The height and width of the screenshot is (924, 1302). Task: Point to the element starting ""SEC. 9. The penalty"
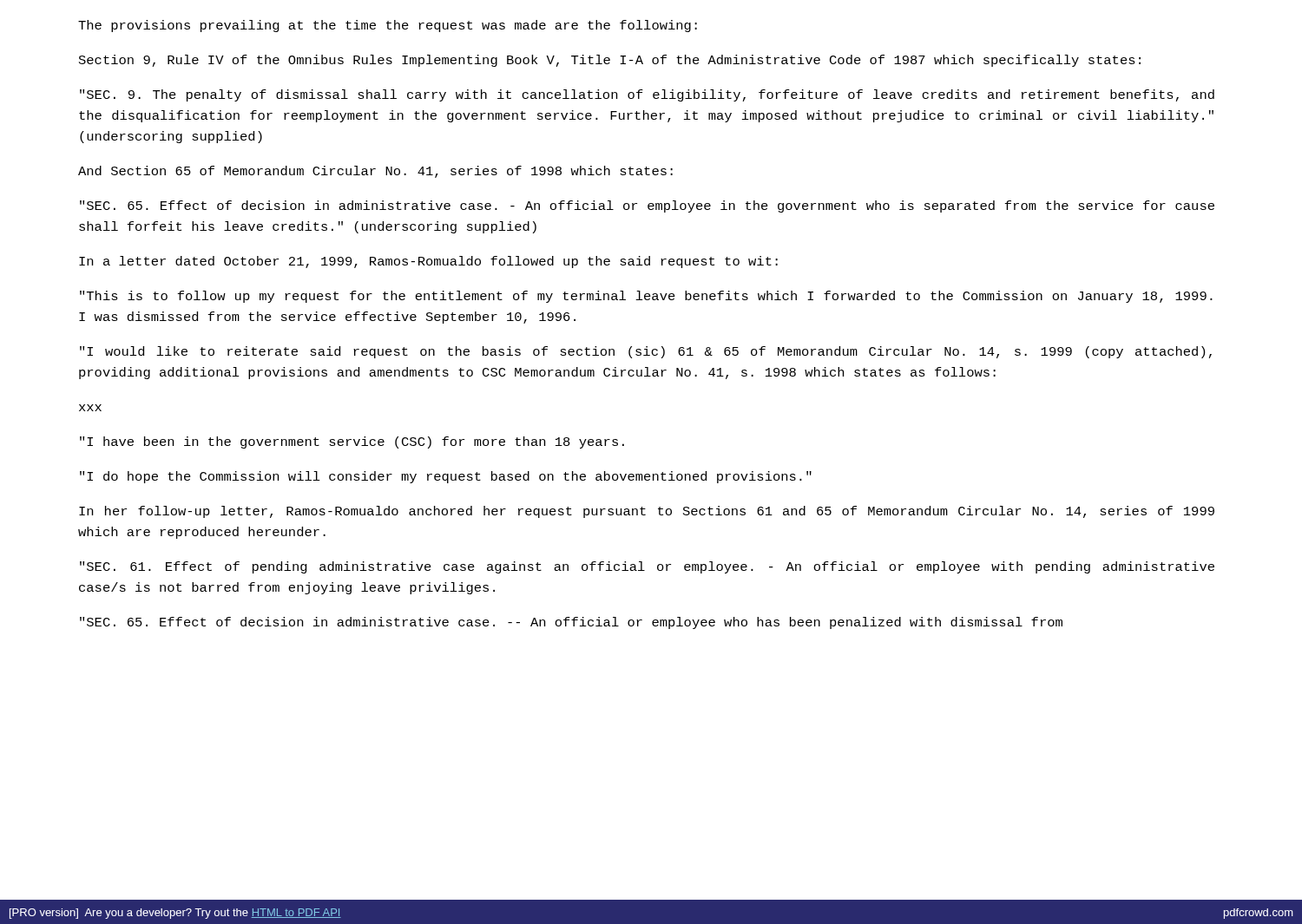[647, 116]
